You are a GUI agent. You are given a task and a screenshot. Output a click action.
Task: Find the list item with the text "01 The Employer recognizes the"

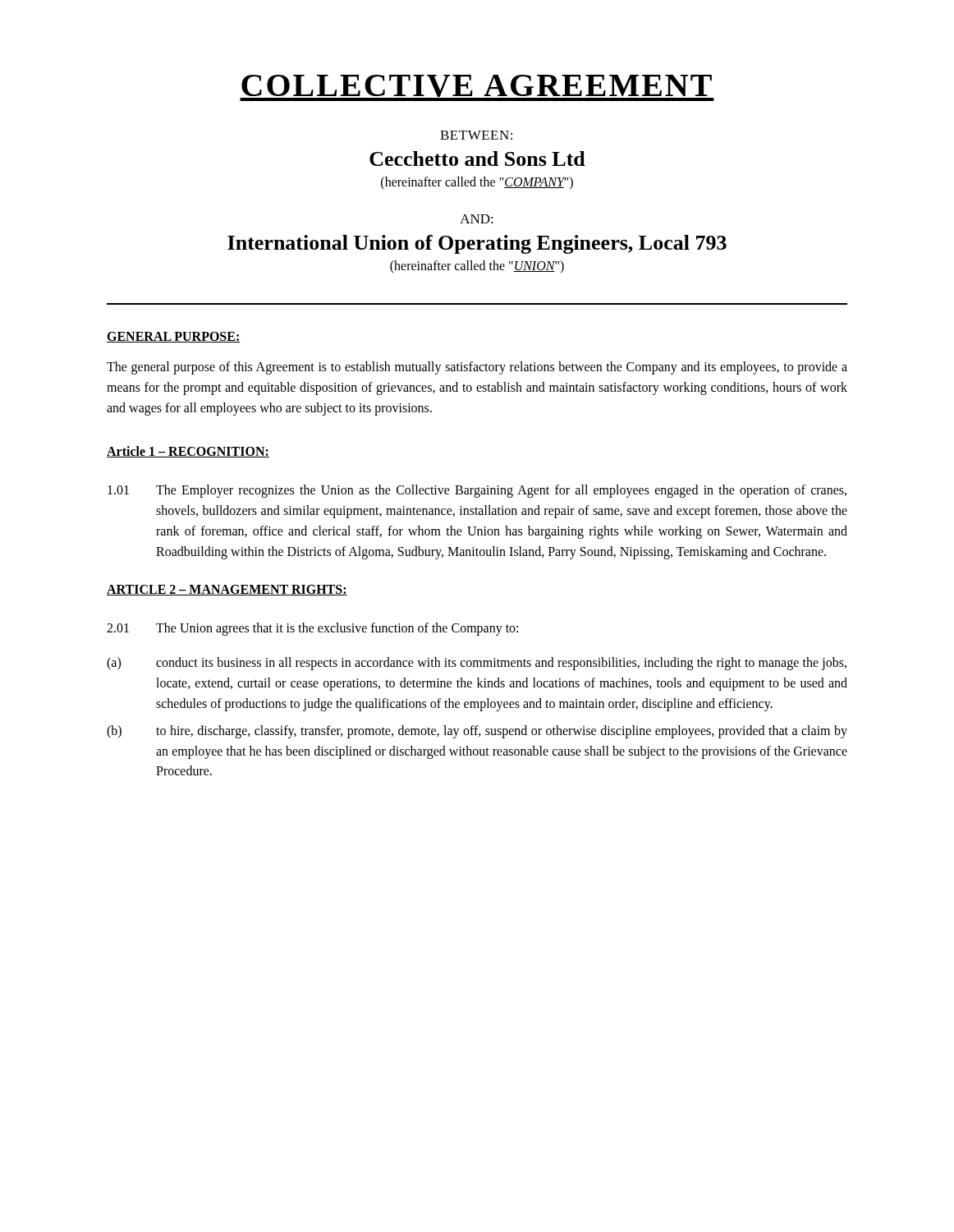pyautogui.click(x=477, y=522)
